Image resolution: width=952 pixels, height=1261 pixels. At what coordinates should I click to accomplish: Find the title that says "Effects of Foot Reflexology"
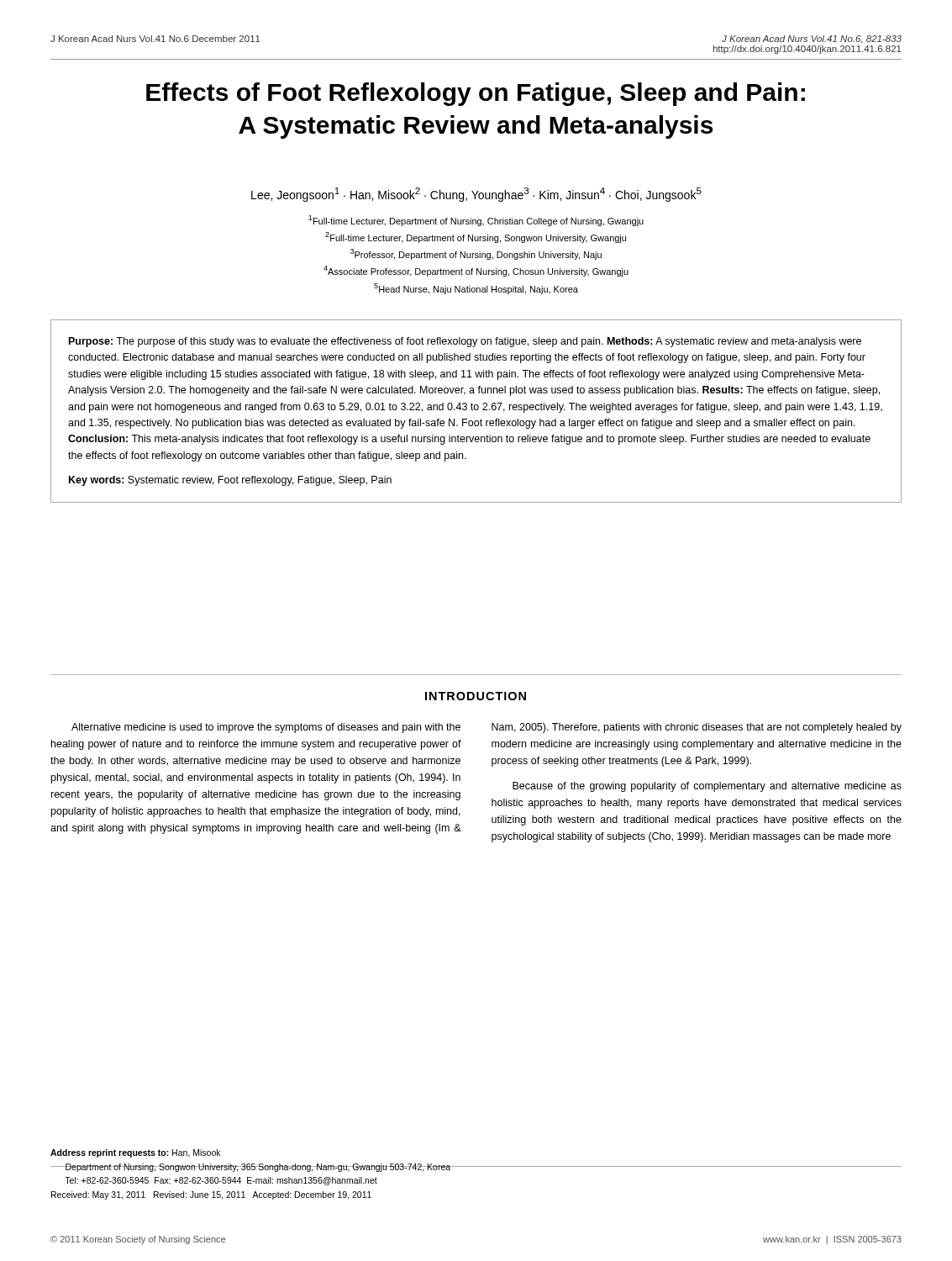click(476, 108)
